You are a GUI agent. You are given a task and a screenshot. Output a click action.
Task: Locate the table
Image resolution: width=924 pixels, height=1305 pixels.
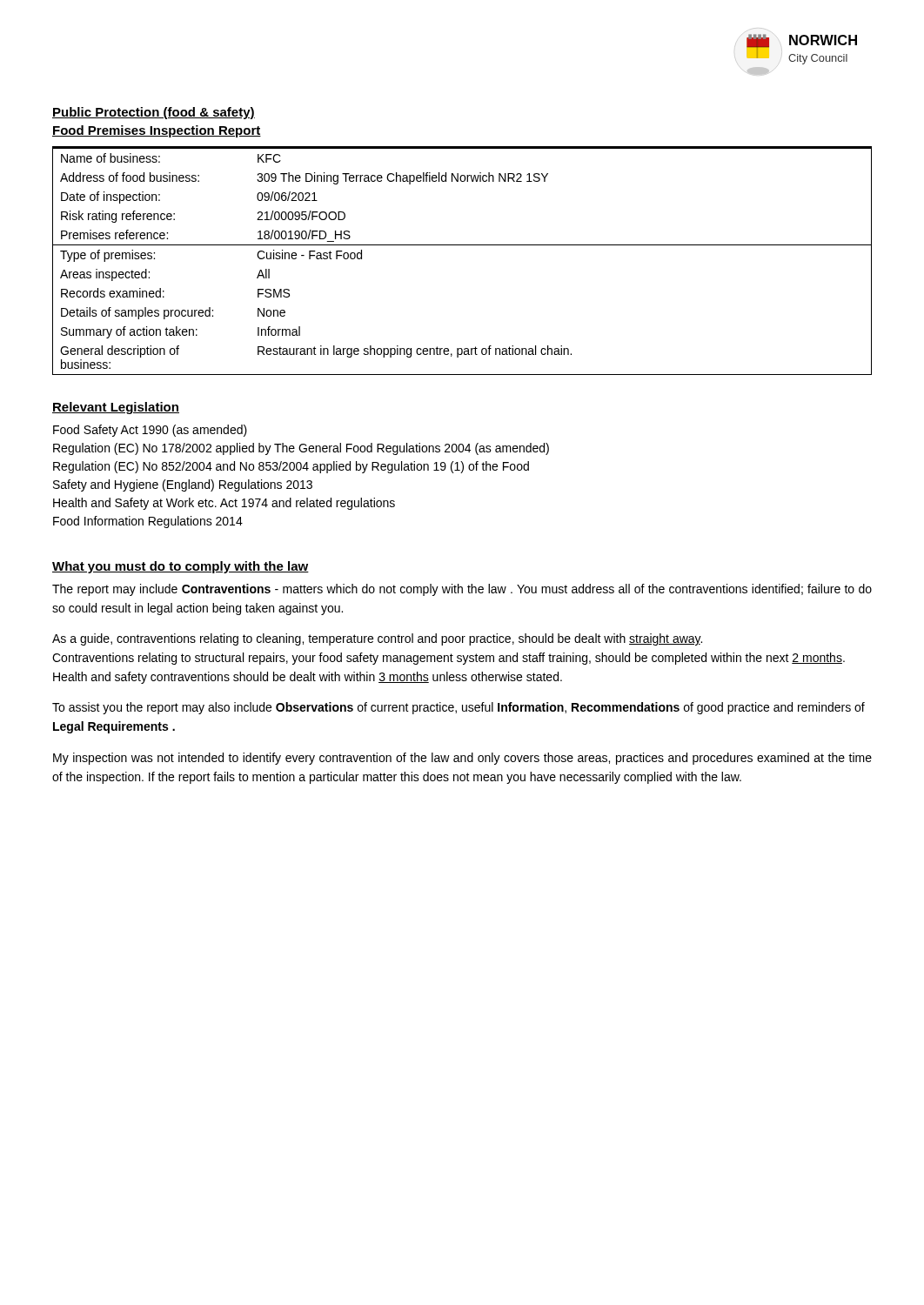pyautogui.click(x=462, y=261)
